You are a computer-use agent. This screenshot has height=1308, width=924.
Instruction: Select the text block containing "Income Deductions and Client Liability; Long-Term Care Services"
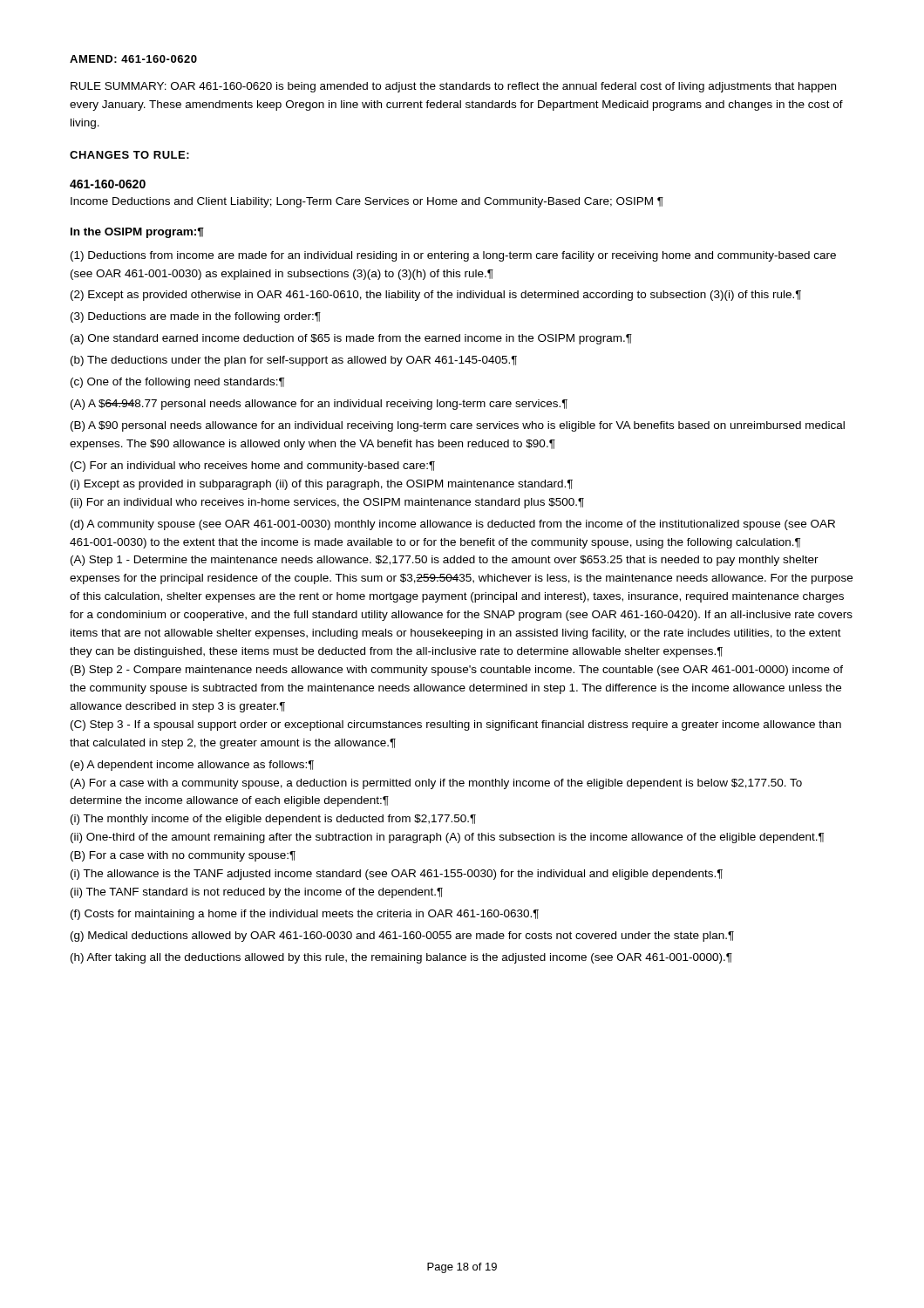(x=367, y=201)
